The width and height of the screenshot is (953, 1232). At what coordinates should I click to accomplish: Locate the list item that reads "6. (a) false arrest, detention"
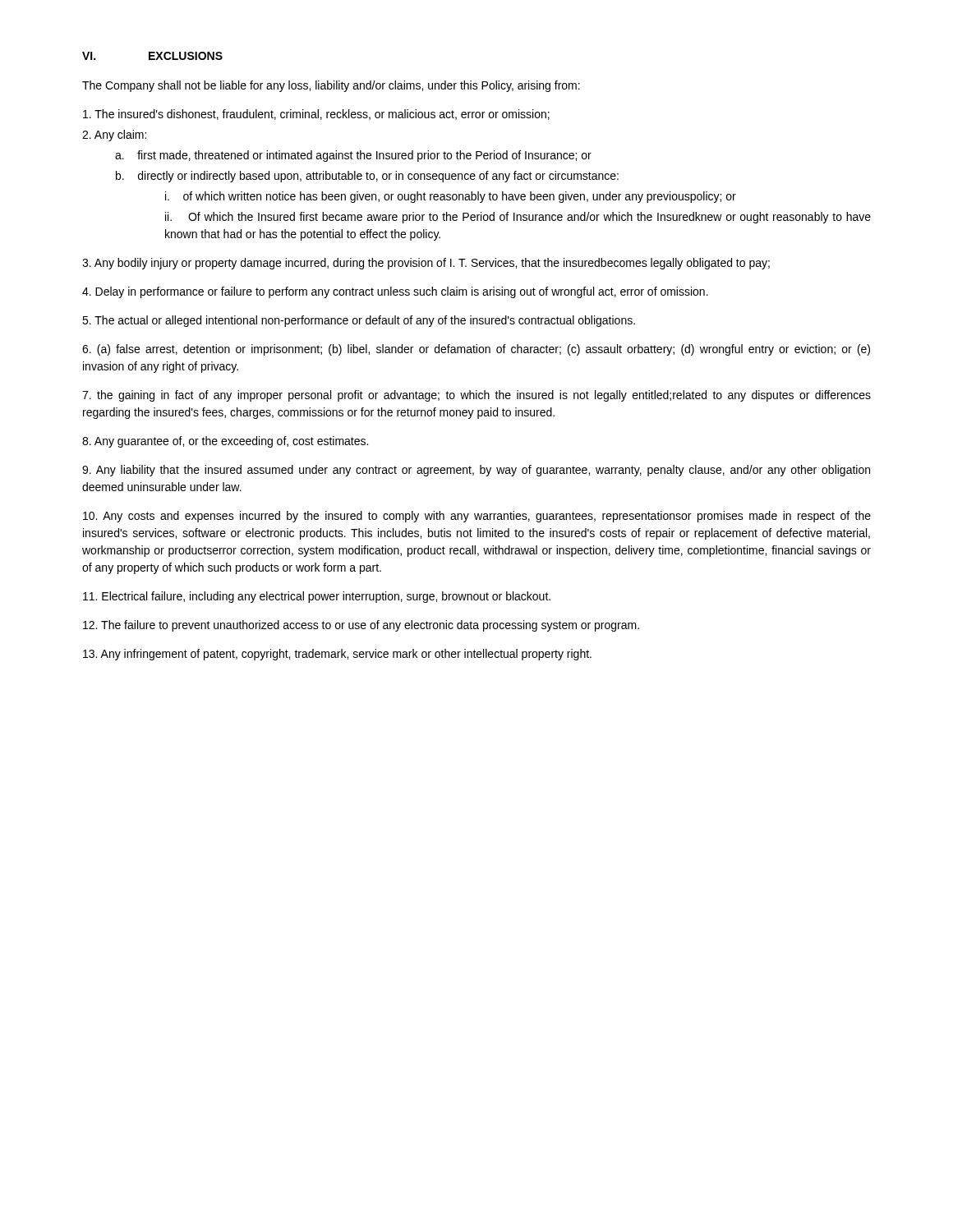pyautogui.click(x=476, y=358)
